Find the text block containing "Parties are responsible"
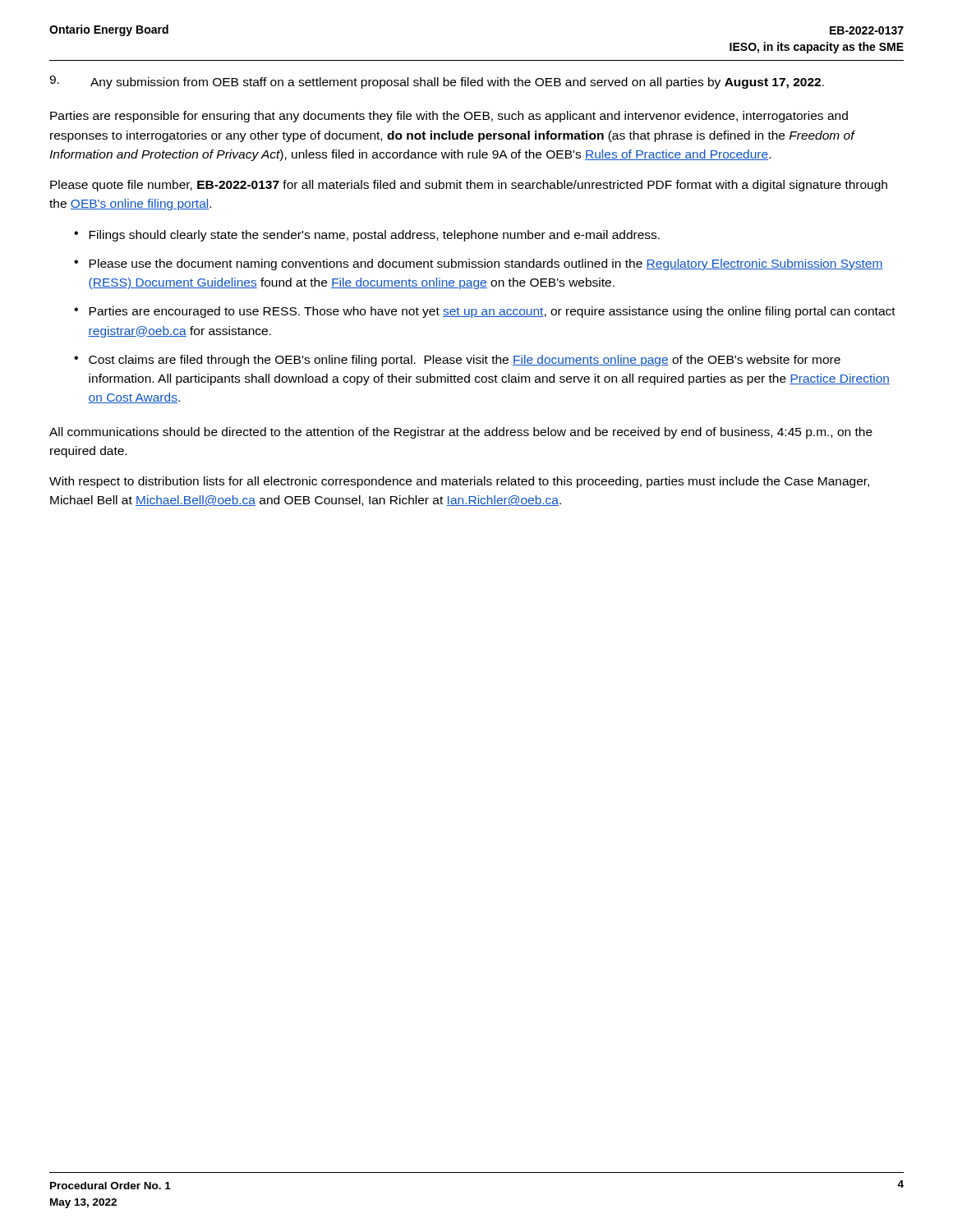Screen dimensions: 1232x953 click(x=476, y=135)
